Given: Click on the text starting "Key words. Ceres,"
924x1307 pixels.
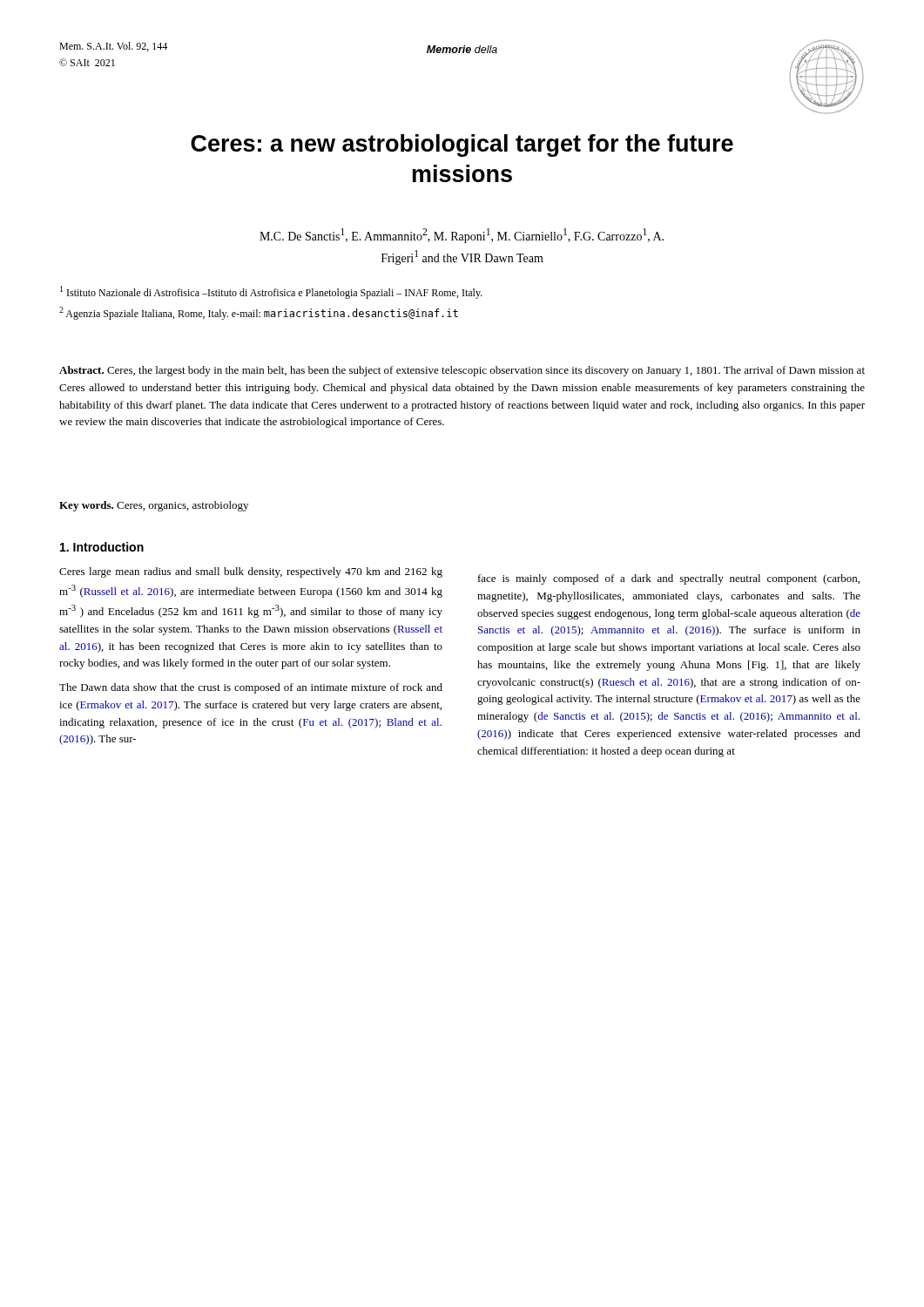Looking at the screenshot, I should 154,505.
